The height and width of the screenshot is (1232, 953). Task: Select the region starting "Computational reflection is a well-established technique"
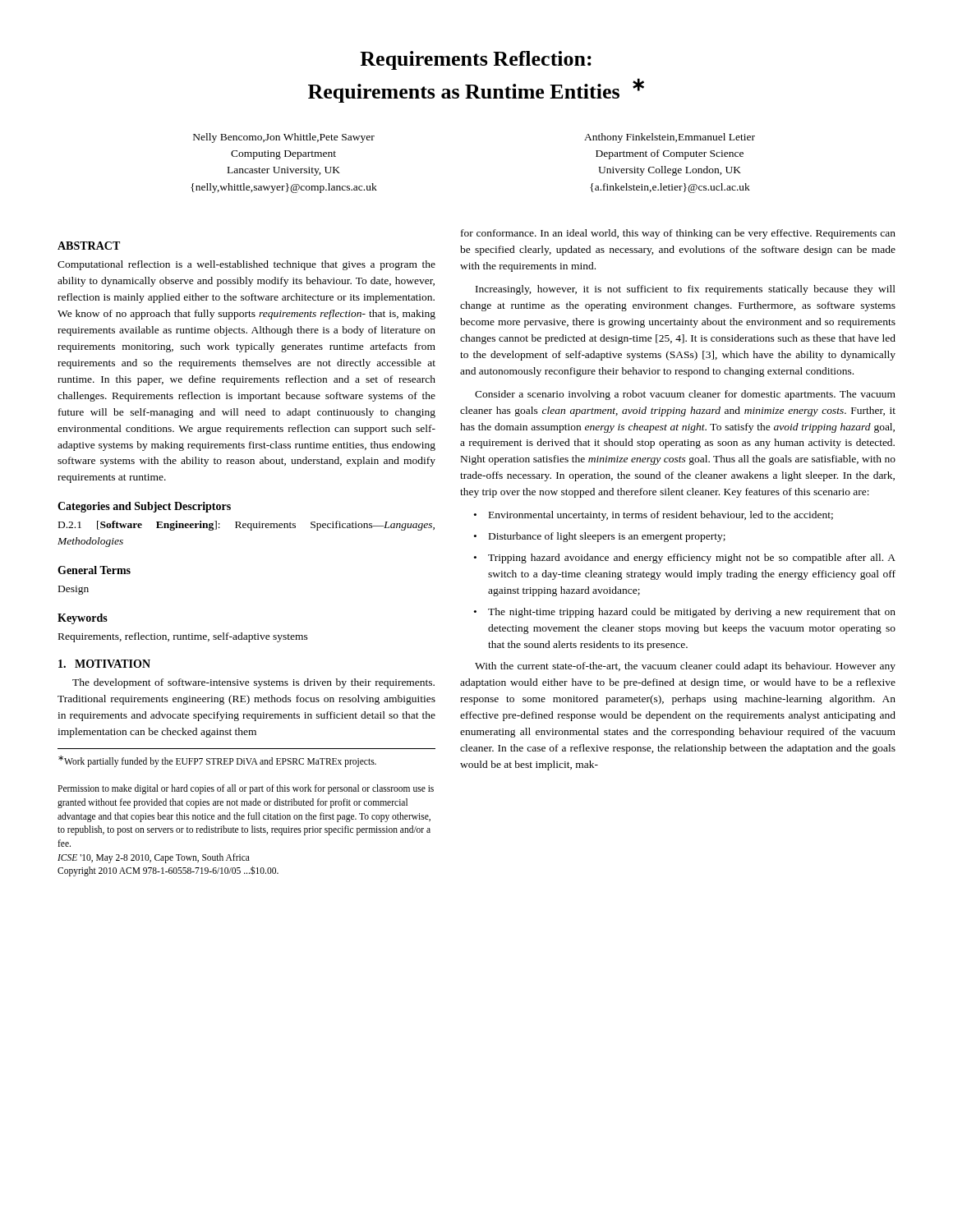click(246, 371)
